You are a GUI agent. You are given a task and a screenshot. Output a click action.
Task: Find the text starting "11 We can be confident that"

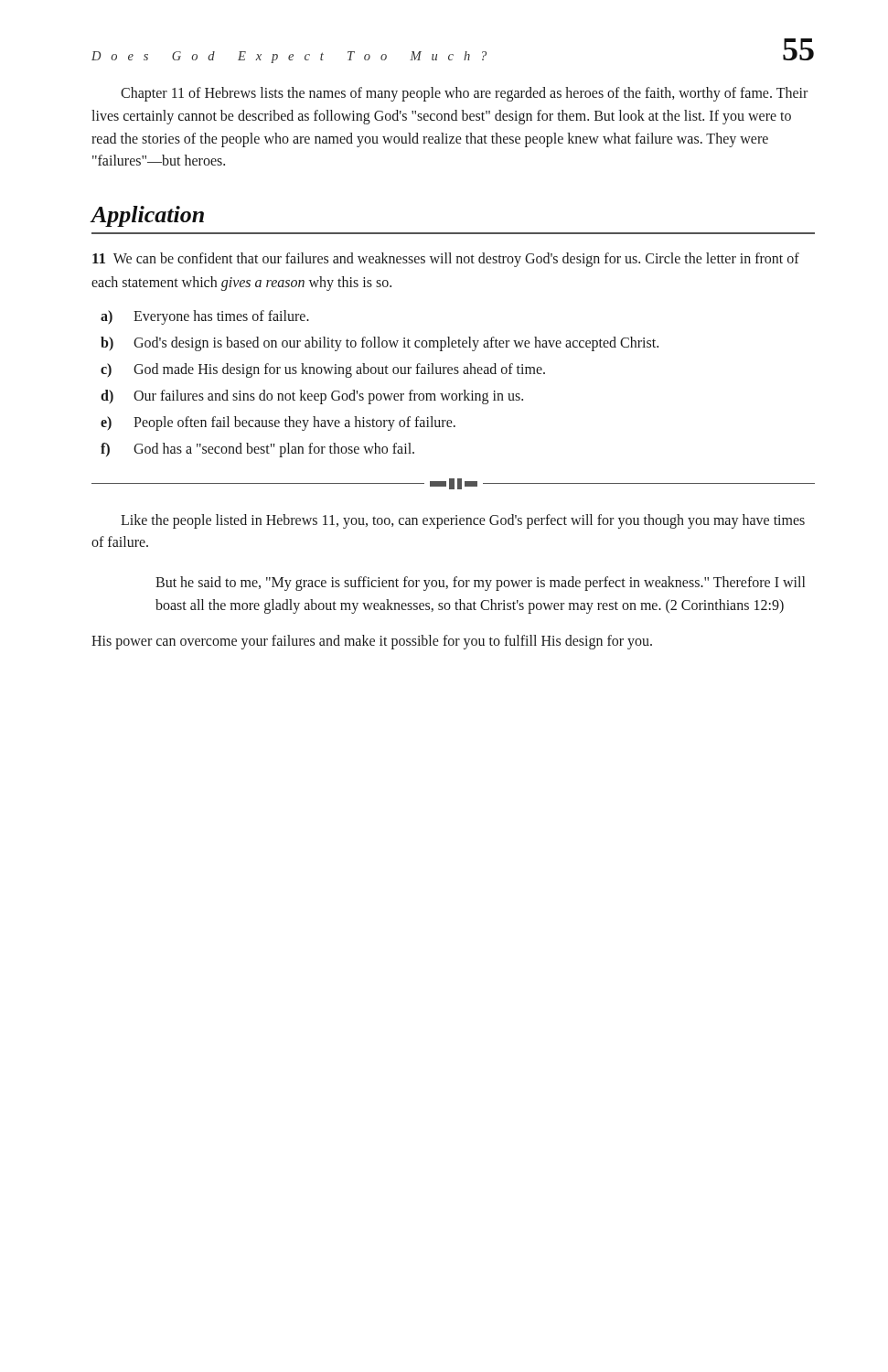[445, 270]
